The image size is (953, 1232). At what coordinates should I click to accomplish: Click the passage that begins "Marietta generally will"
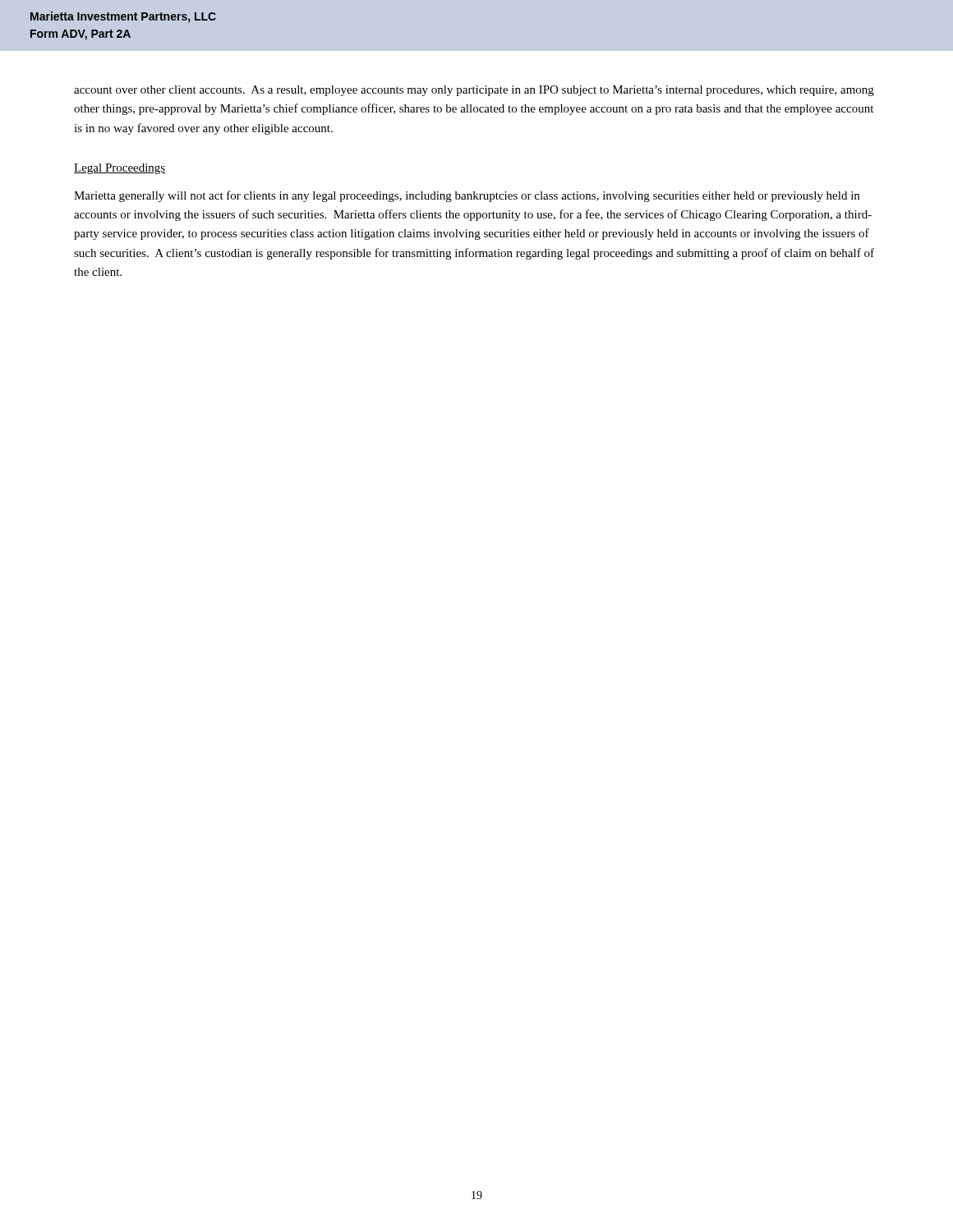[474, 233]
